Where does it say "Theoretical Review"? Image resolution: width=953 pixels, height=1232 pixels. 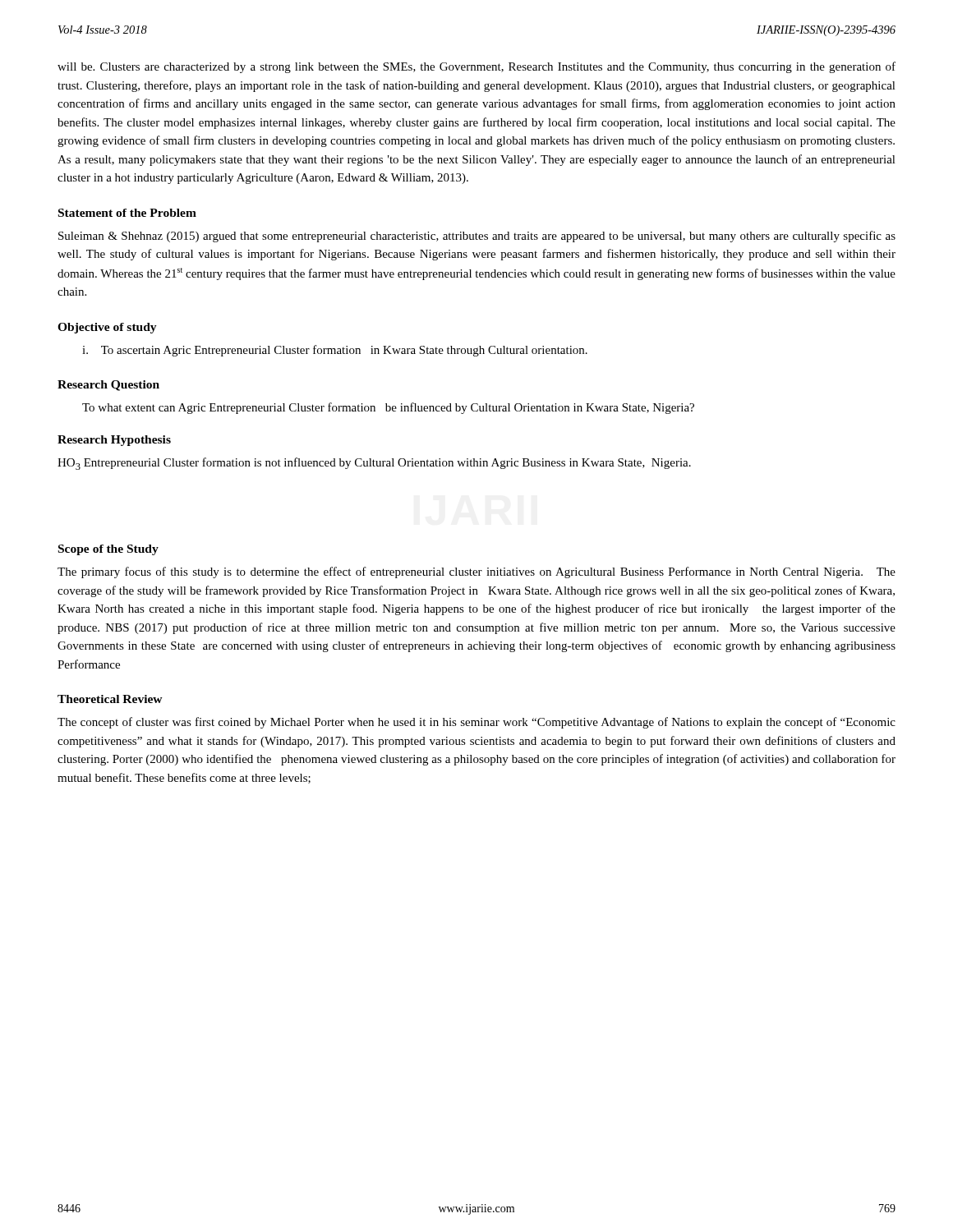click(x=110, y=699)
